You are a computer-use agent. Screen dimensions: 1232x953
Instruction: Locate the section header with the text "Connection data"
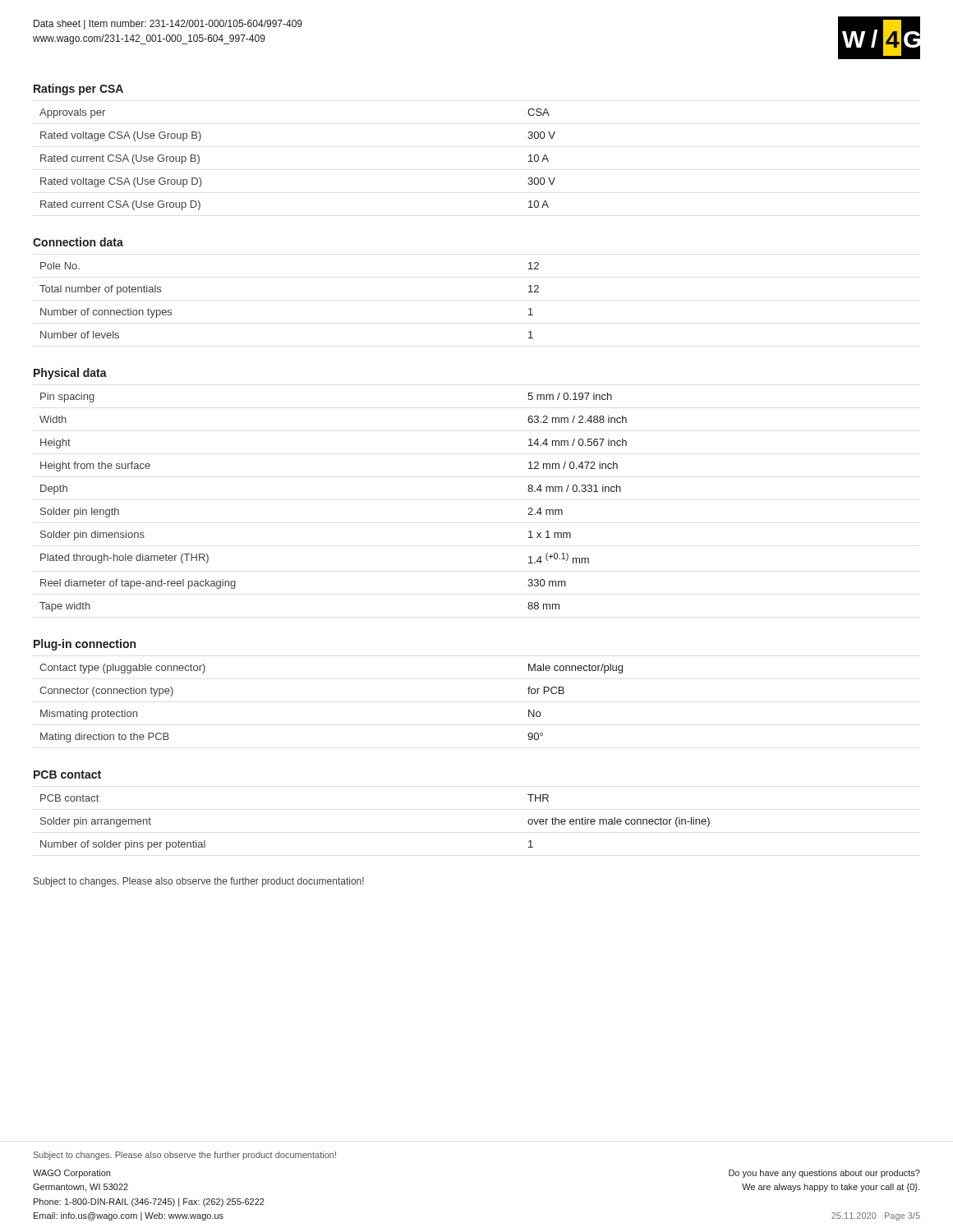78,242
